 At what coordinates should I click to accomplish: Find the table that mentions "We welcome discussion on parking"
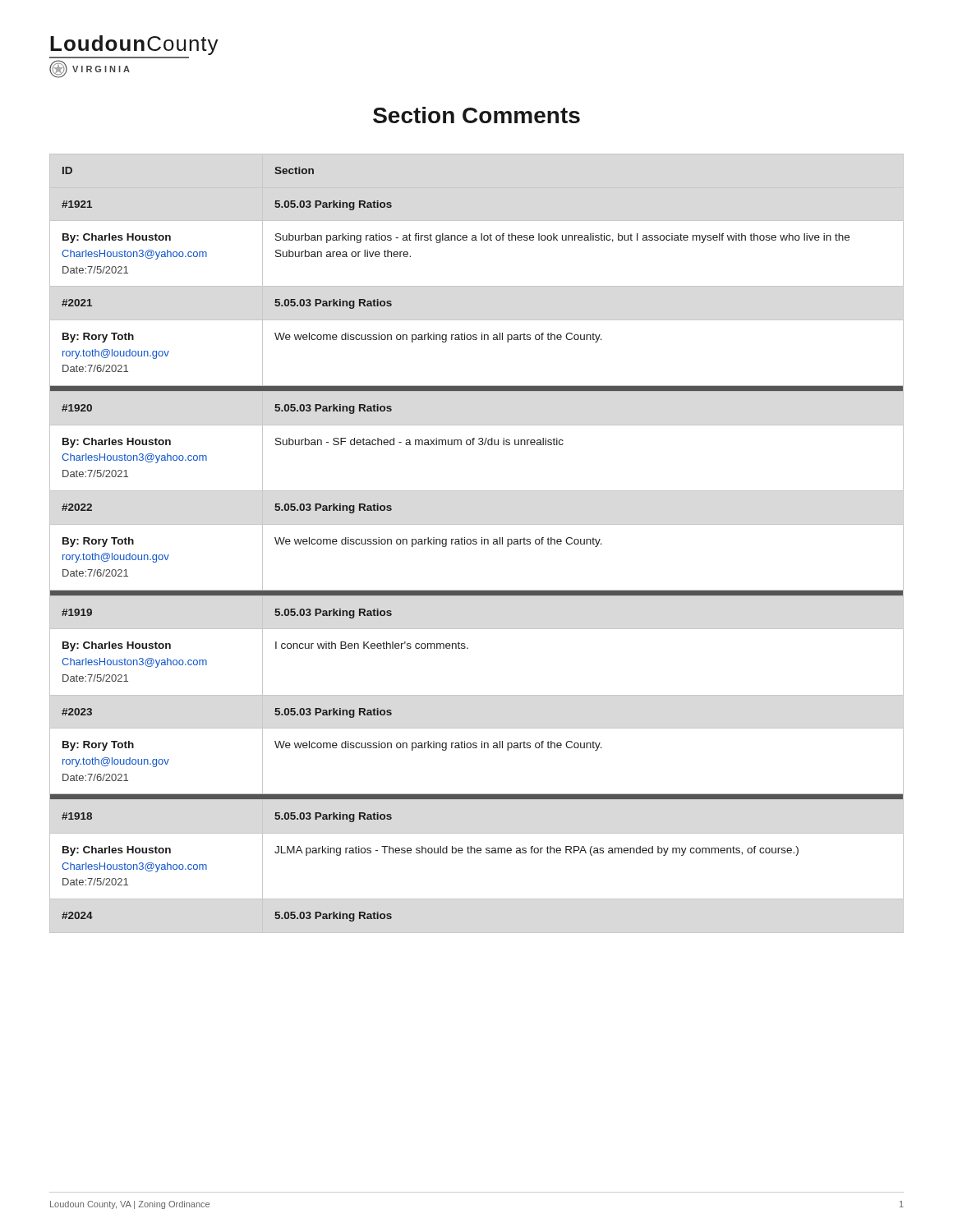click(476, 543)
